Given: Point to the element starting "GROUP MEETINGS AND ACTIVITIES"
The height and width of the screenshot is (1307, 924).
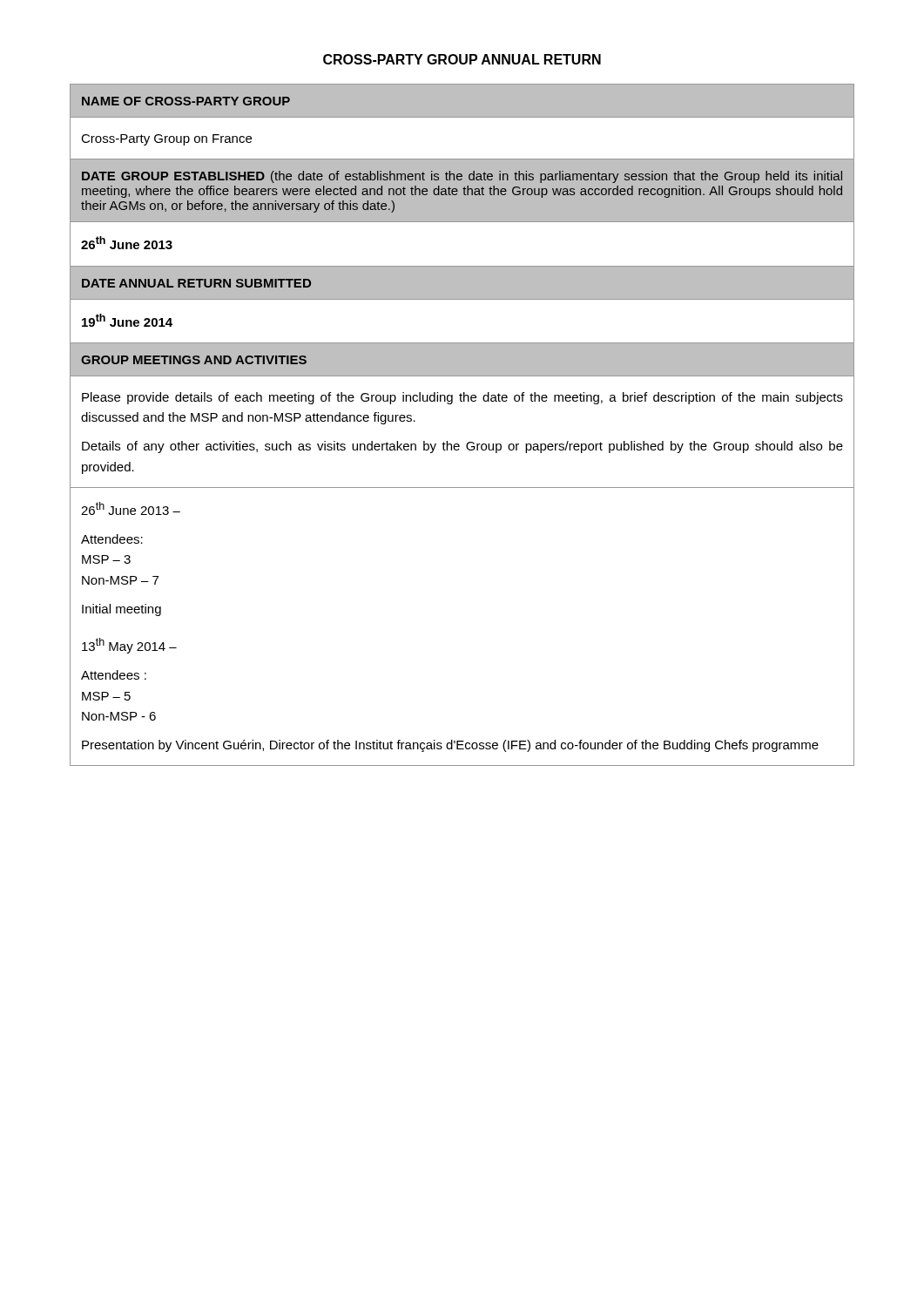Looking at the screenshot, I should [194, 359].
